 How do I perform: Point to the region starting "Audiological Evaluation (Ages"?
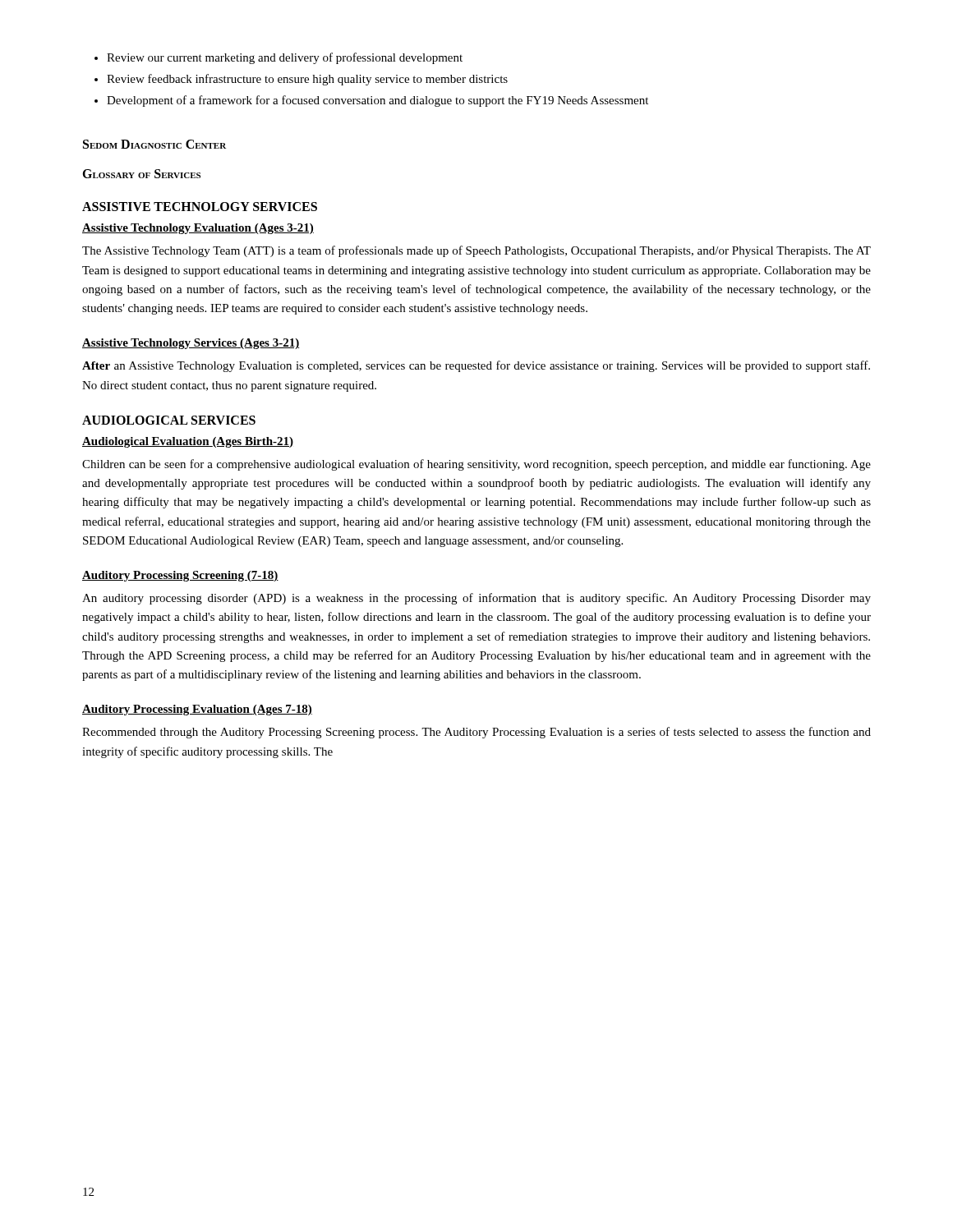tap(188, 441)
